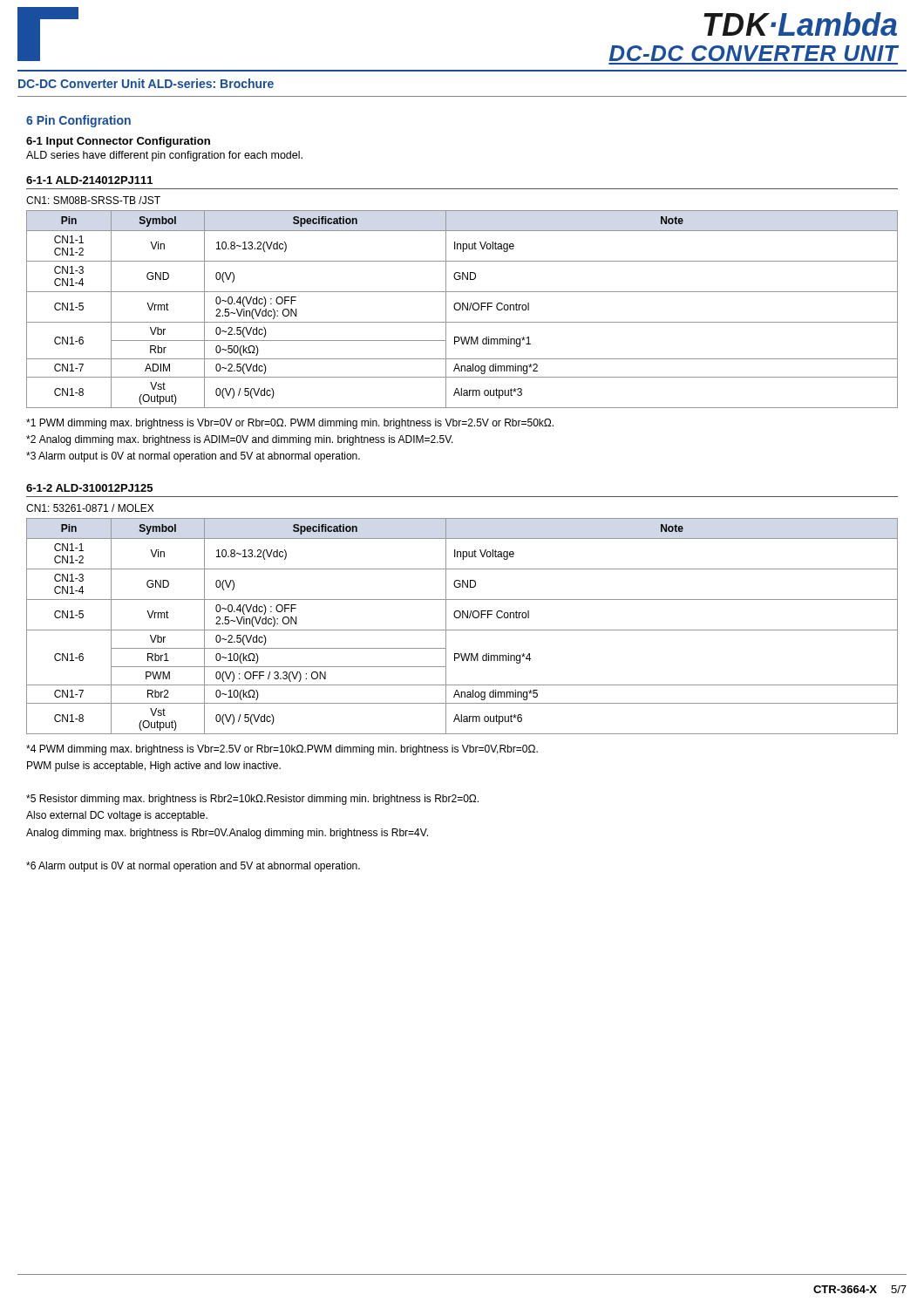The image size is (924, 1308).
Task: Locate the block of text that opens with "4 PWM dimming max. brightness"
Action: coord(282,807)
